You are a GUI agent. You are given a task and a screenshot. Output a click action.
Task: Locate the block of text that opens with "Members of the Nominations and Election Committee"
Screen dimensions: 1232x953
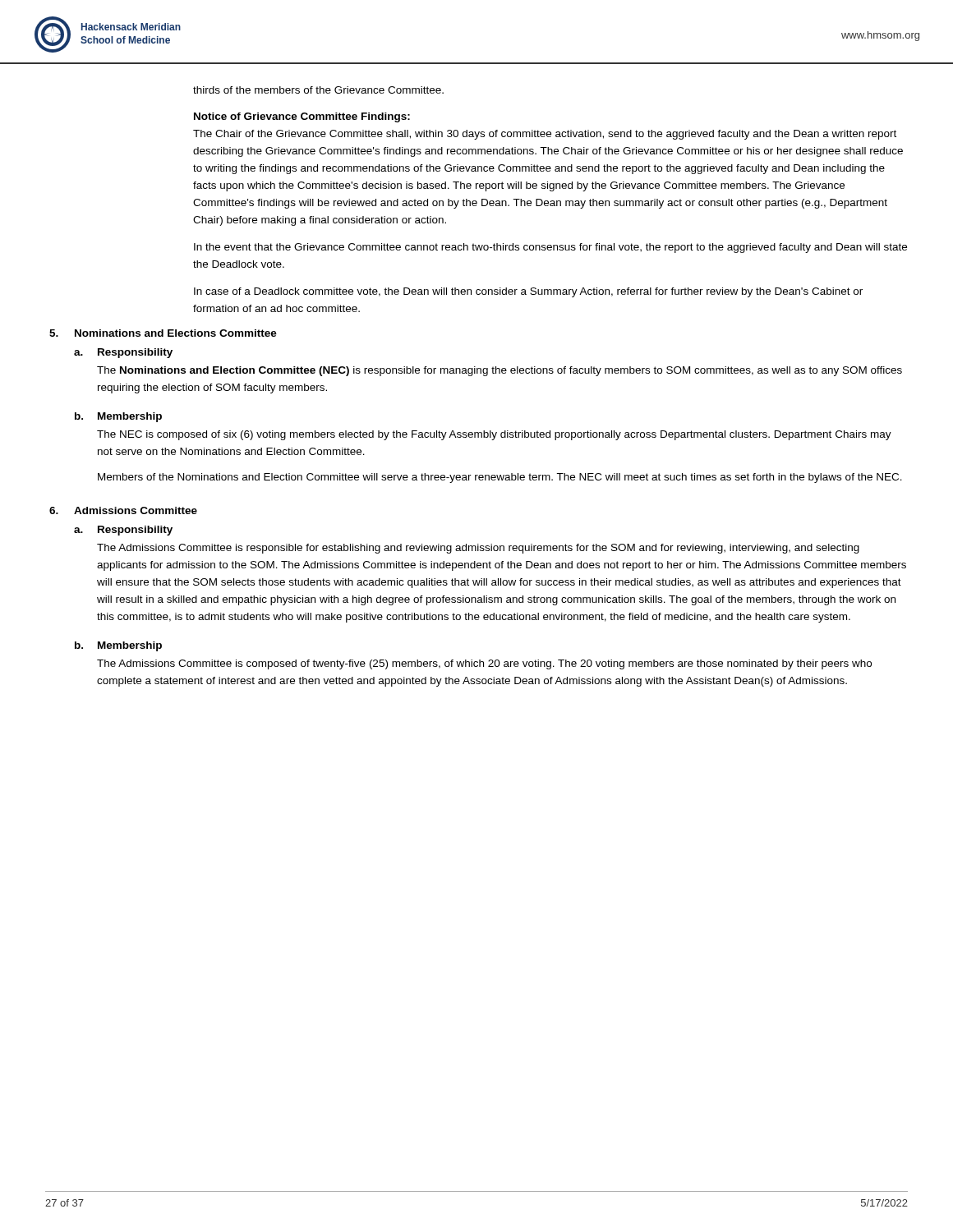coord(500,477)
